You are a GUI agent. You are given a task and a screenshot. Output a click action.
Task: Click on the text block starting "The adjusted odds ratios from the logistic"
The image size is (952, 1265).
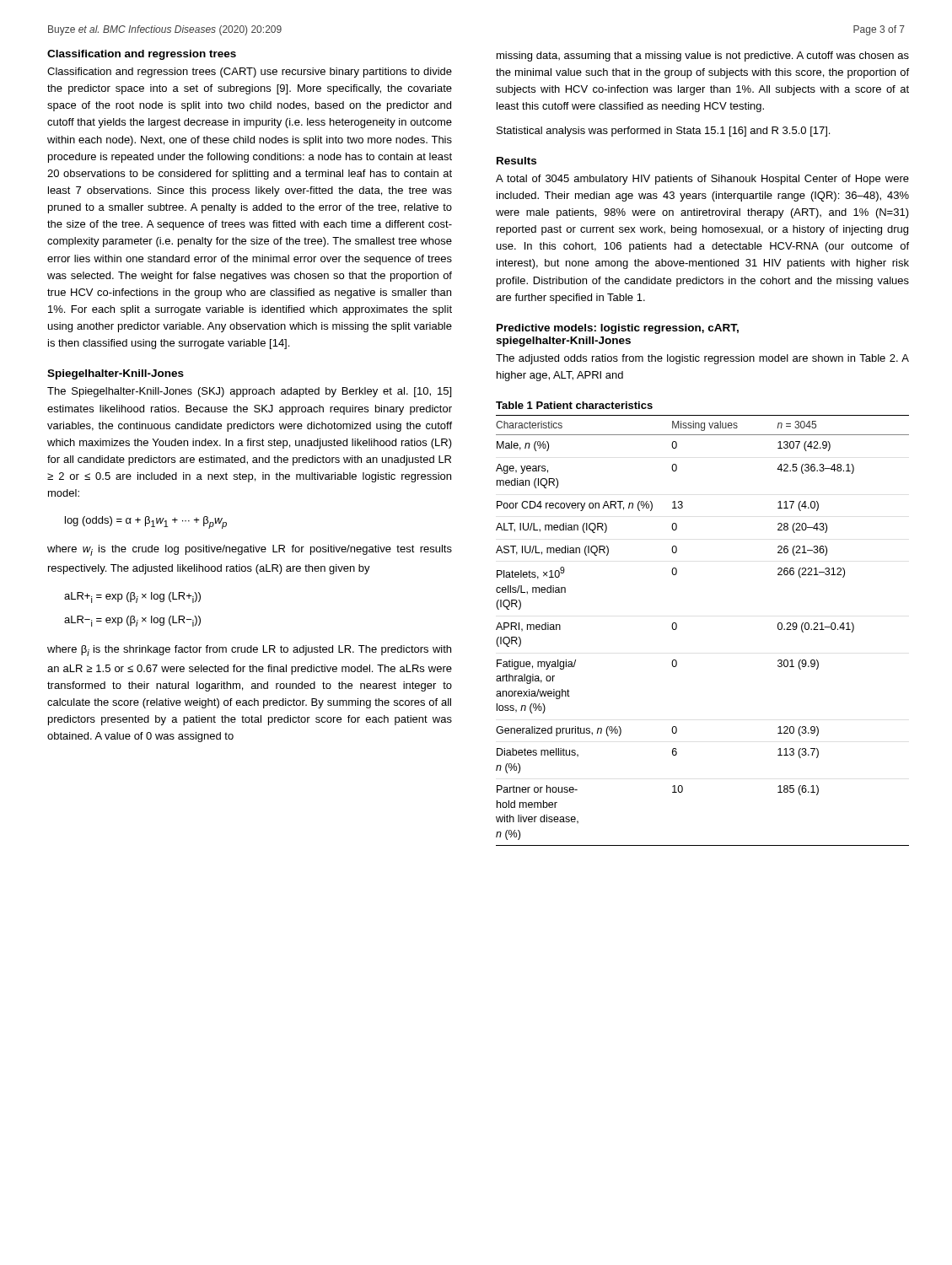click(702, 366)
